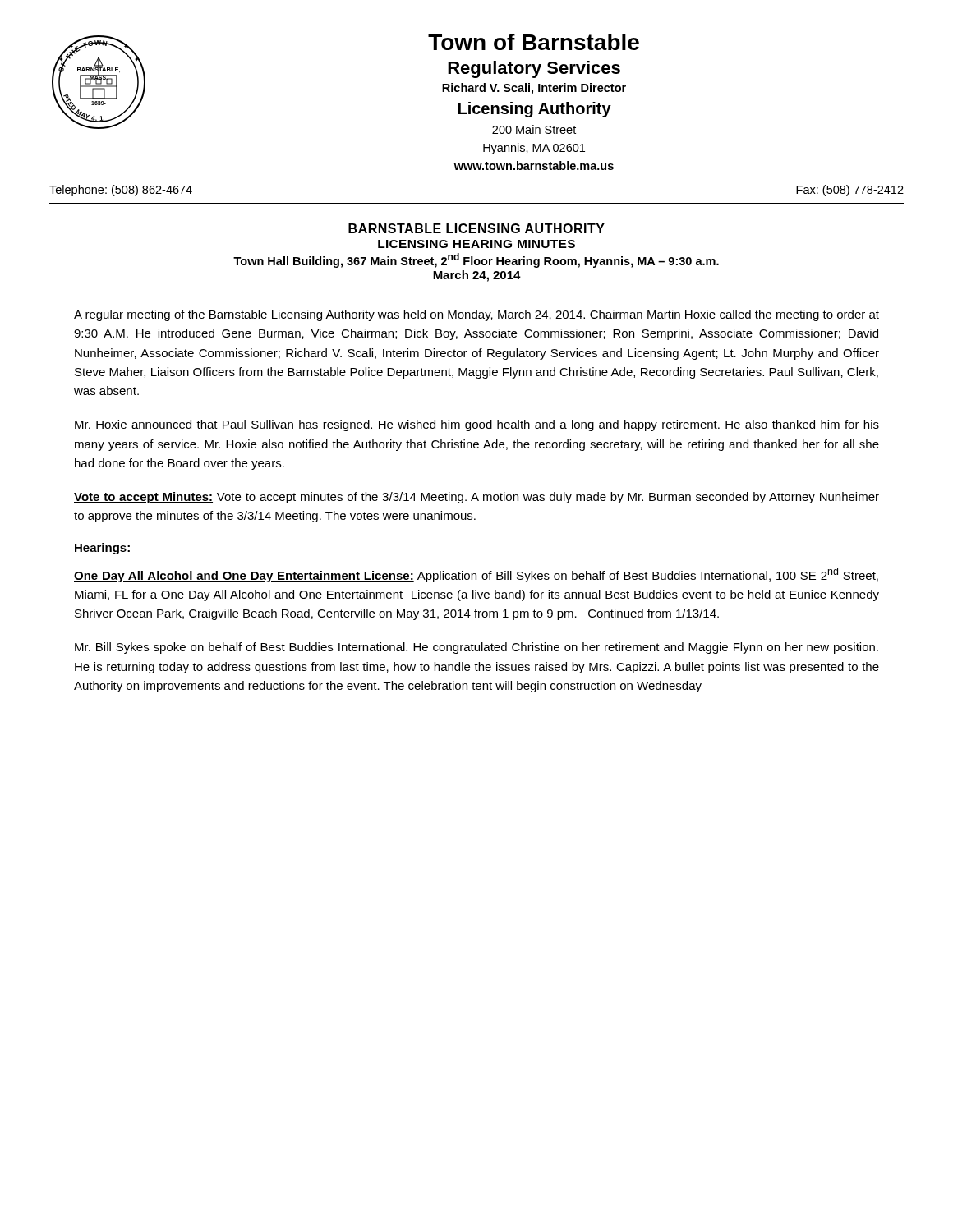Click the passage that begins "Mr. Hoxie announced that Paul"
This screenshot has height=1232, width=953.
476,444
